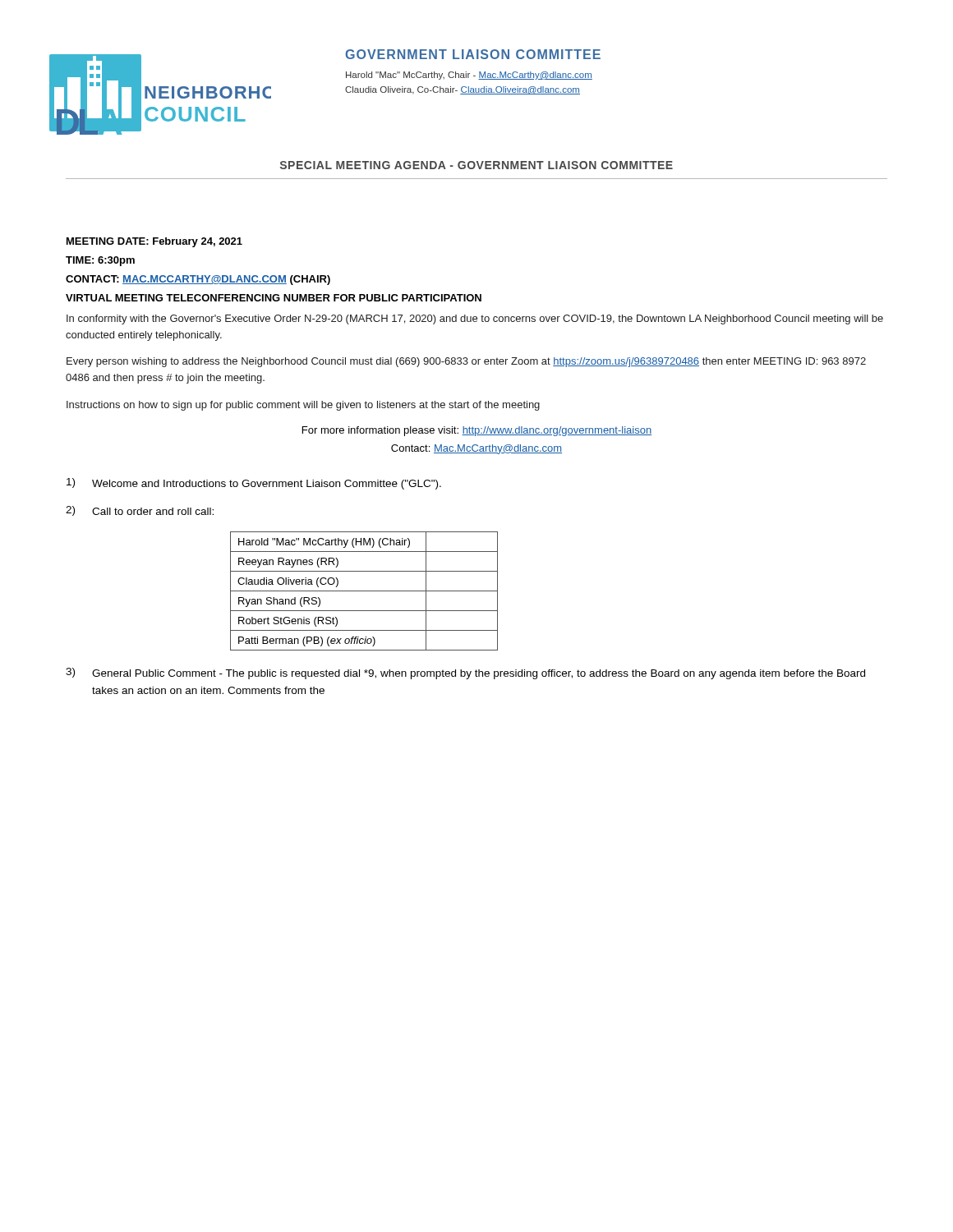Viewport: 953px width, 1232px height.
Task: Click the section header that begins "GOVERNMENT LIAISON COMMITTEE Harold "Mac" McCarthy, Chair"
Action: click(x=473, y=73)
